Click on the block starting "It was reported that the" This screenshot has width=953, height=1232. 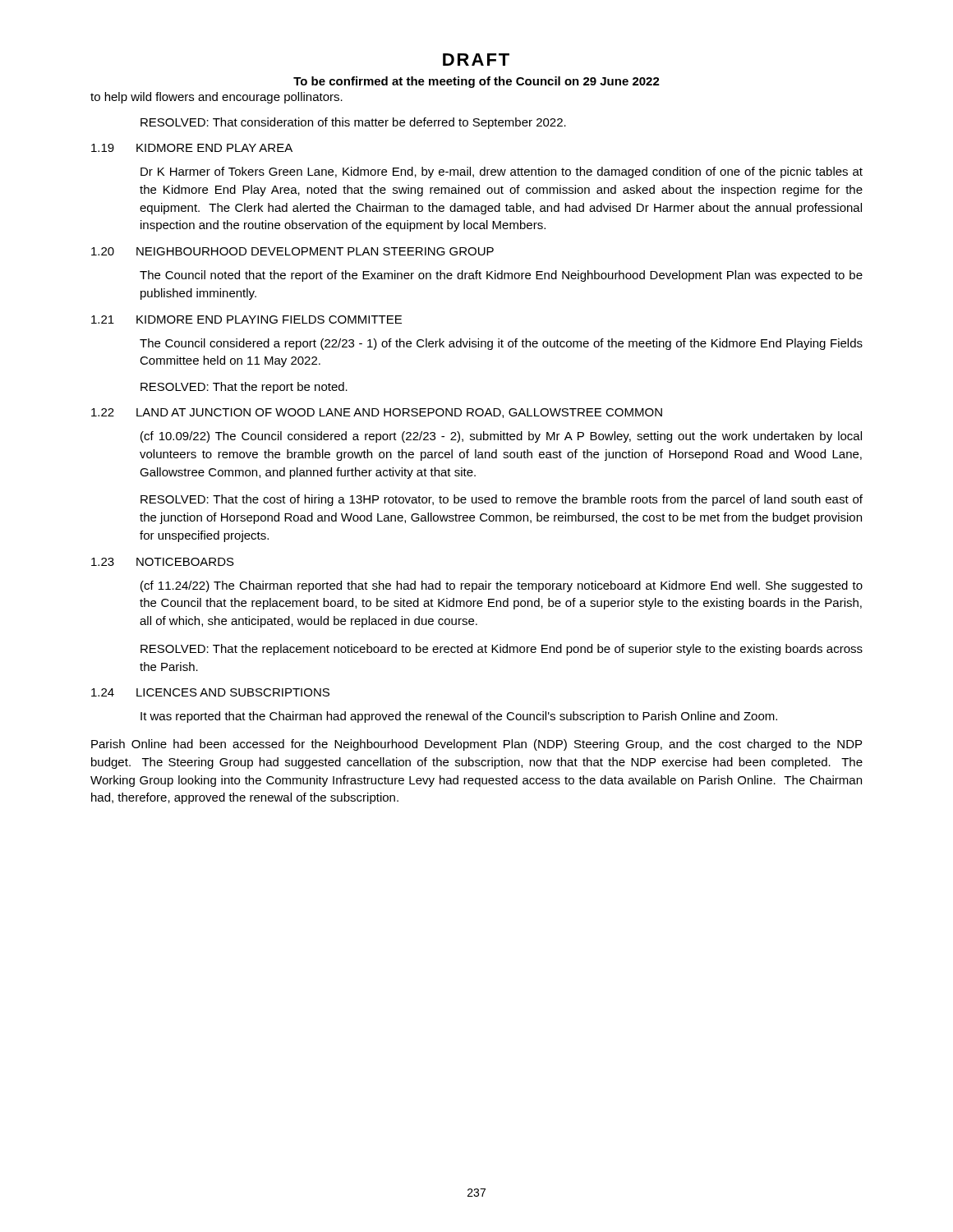click(x=459, y=716)
